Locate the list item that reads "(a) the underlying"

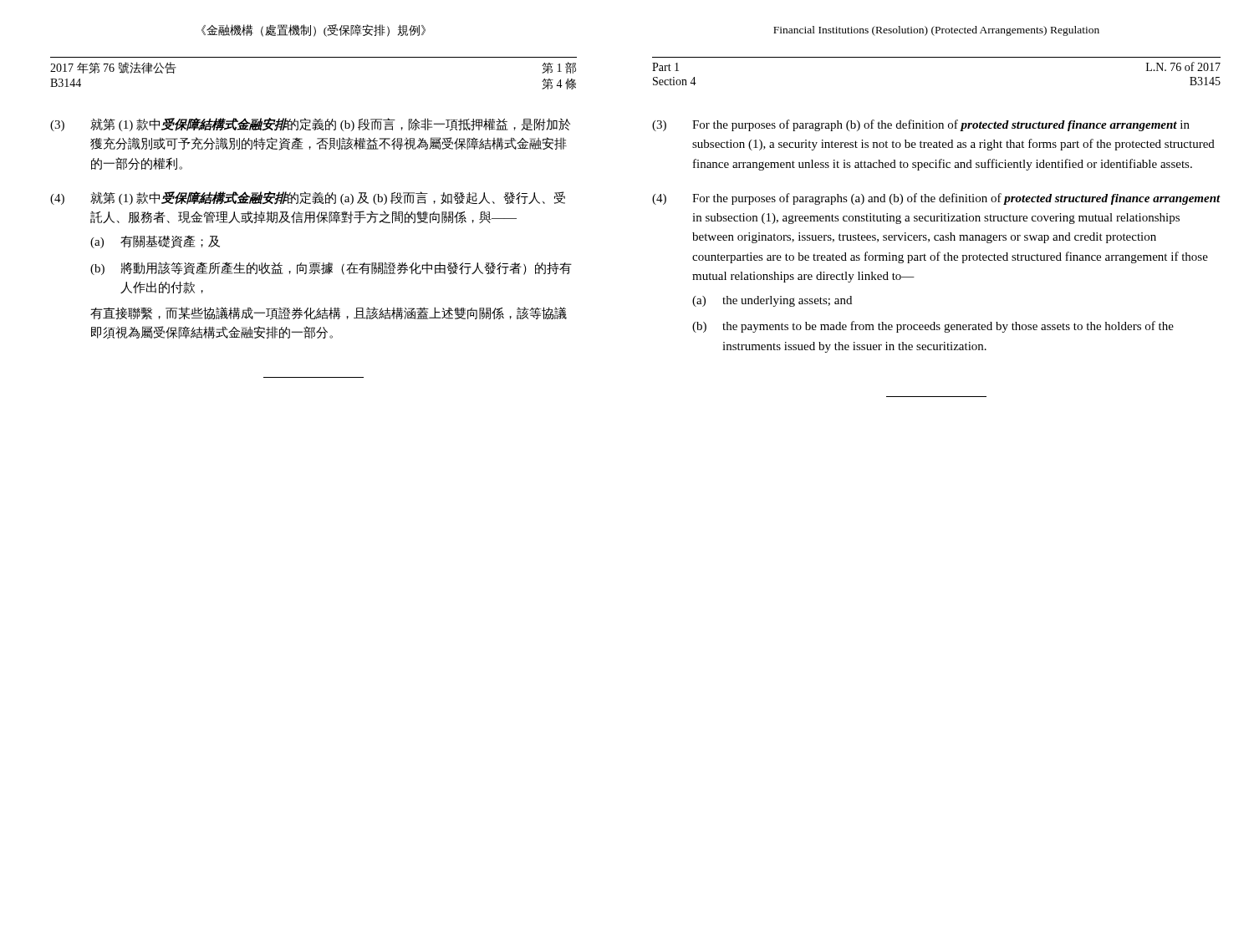pos(772,301)
